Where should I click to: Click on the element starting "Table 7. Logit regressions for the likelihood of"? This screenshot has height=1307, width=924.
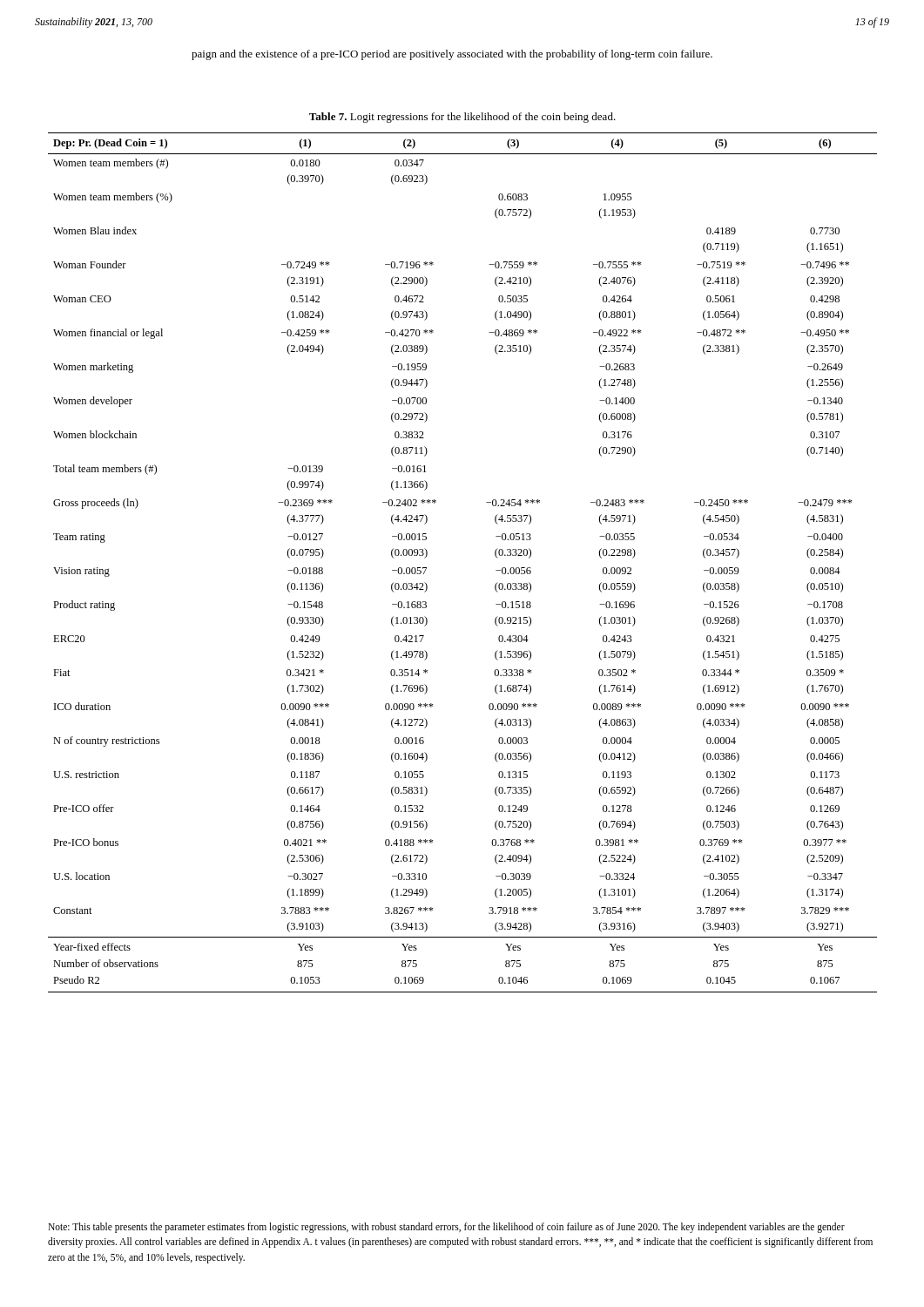[x=462, y=116]
